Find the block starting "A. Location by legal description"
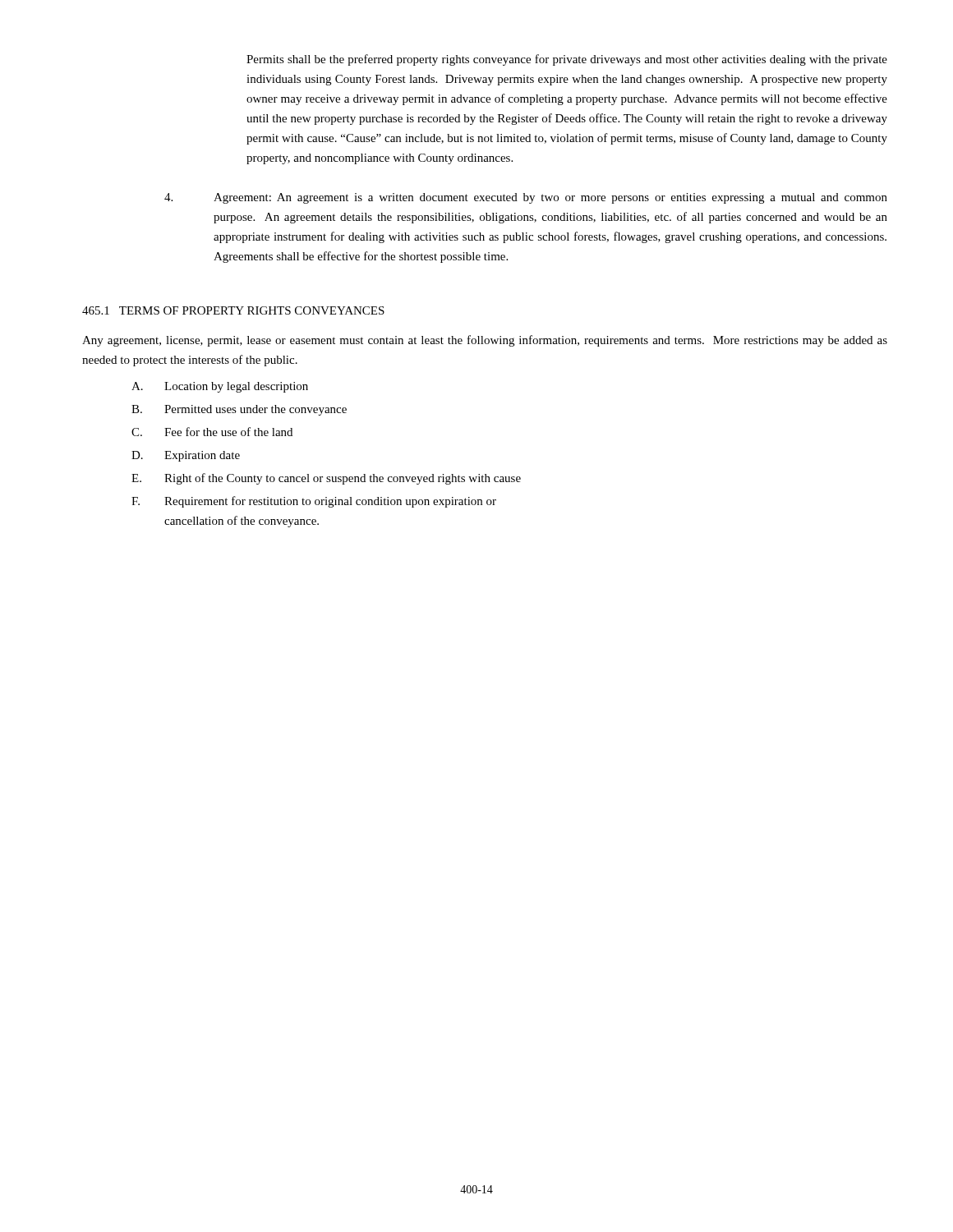Screen dimensions: 1232x953 click(220, 387)
